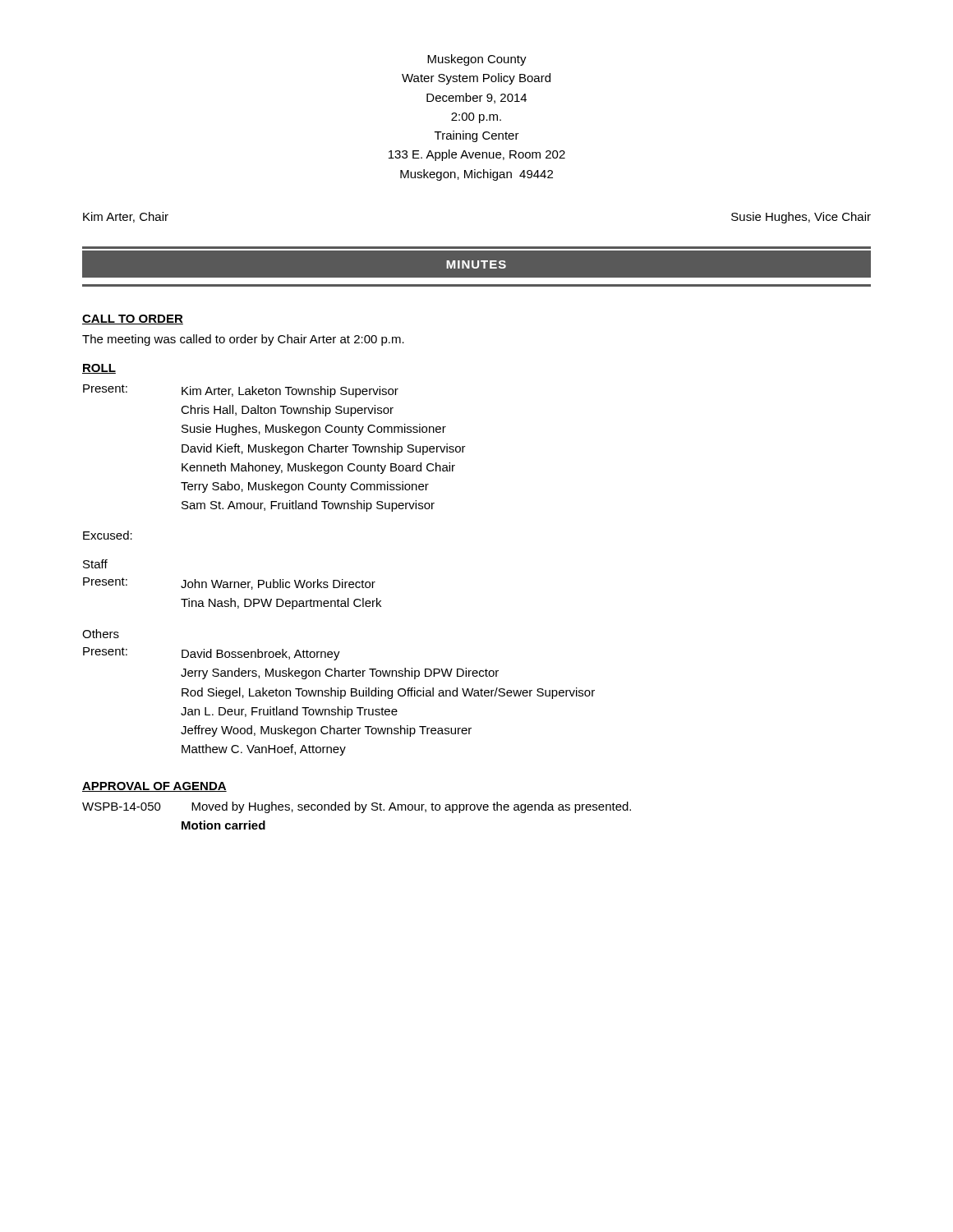Screen dimensions: 1232x953
Task: Locate the text block starting "Present: John Warner, Public Works Director Tina"
Action: 229,584
